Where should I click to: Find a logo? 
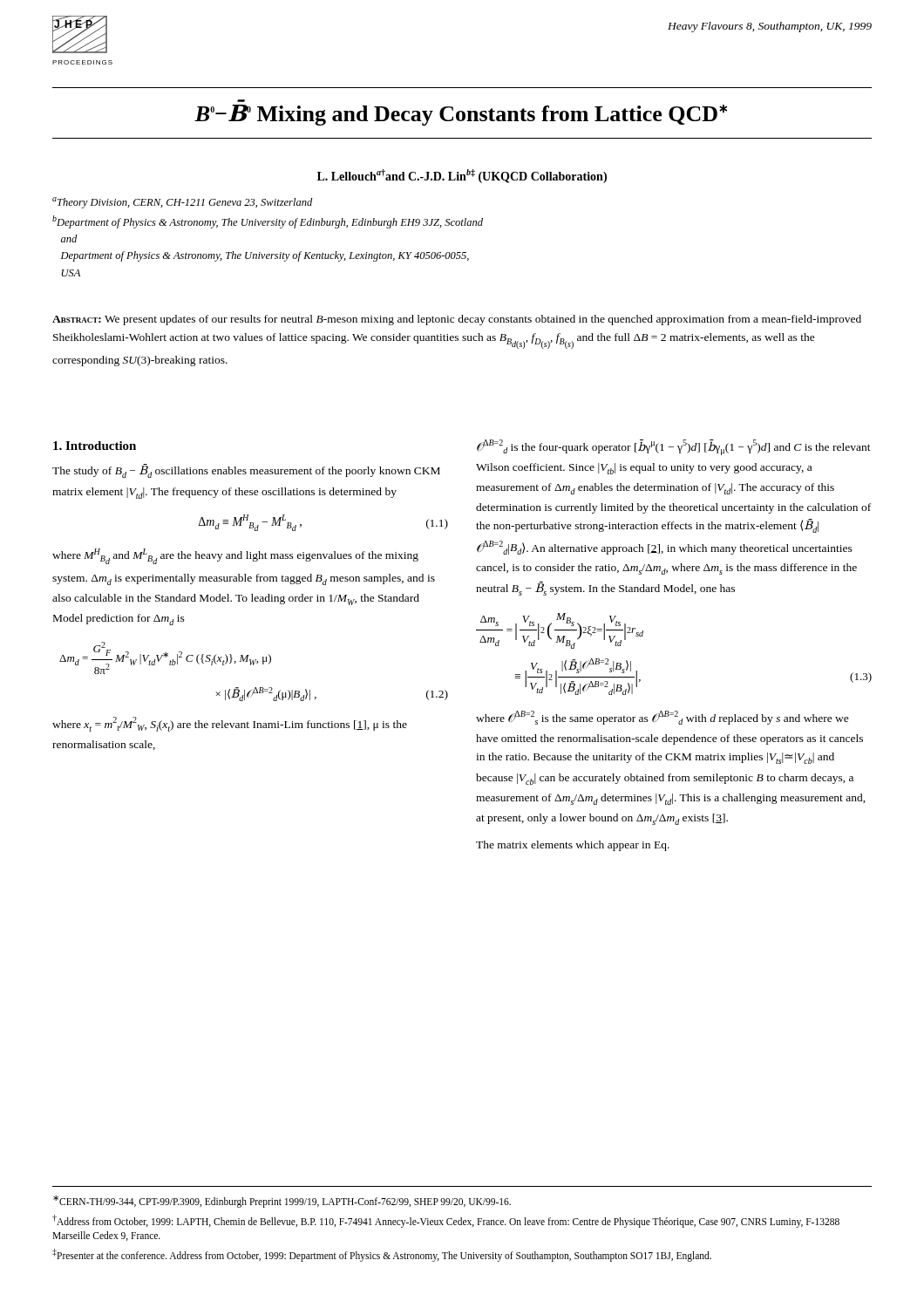point(92,44)
